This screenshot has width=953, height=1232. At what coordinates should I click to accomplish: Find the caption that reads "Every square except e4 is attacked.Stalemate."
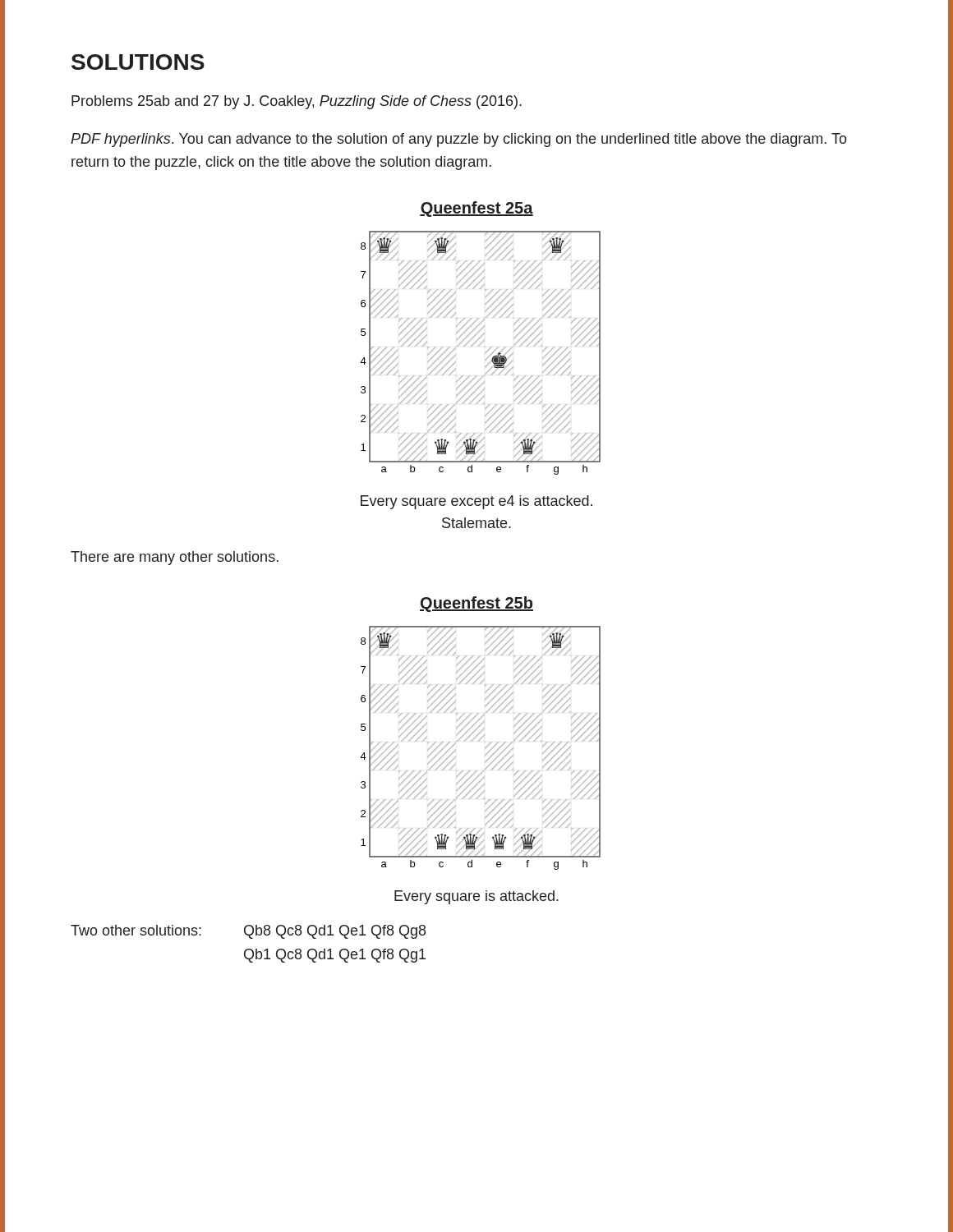tap(476, 512)
